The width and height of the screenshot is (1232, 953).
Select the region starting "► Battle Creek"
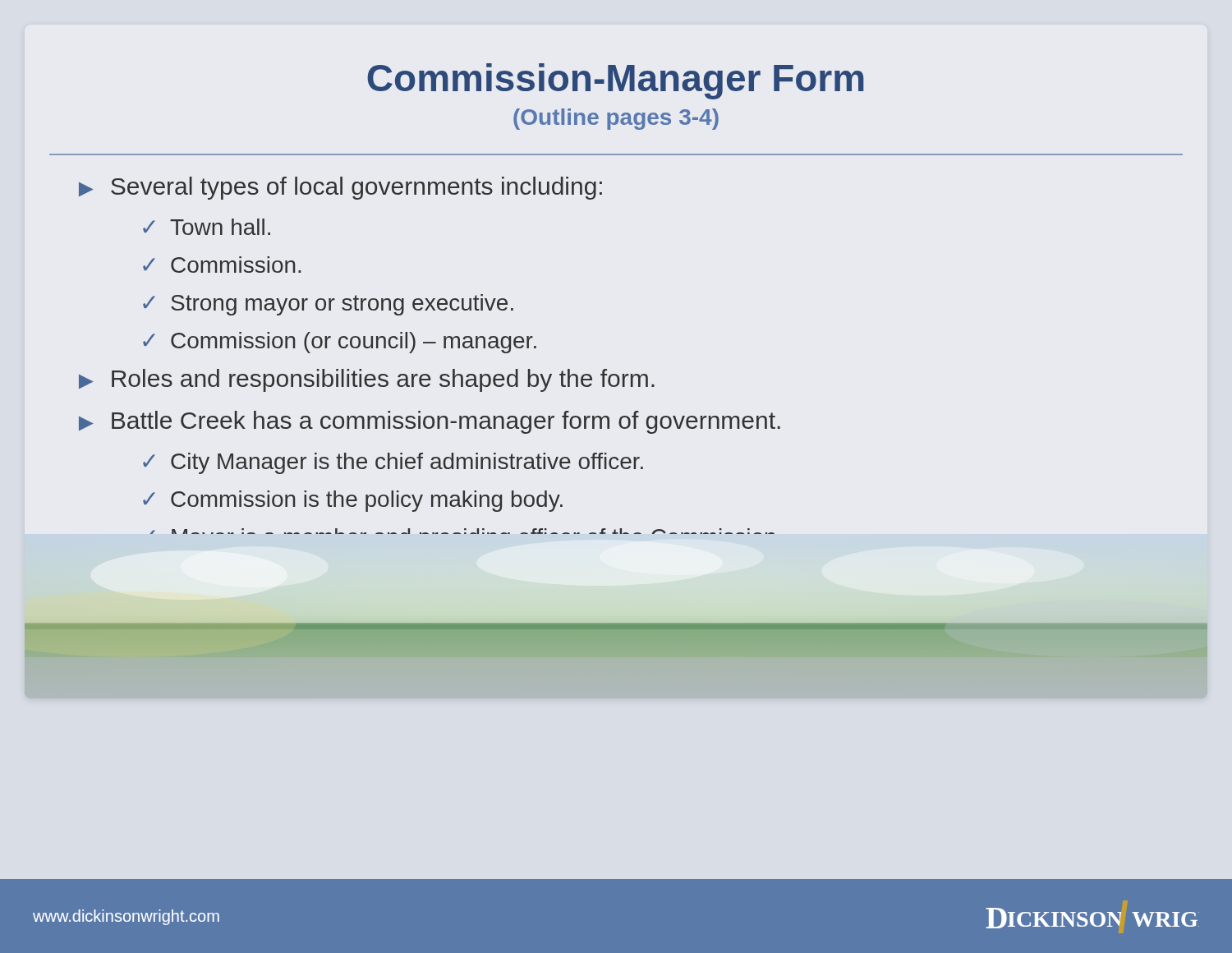[428, 421]
